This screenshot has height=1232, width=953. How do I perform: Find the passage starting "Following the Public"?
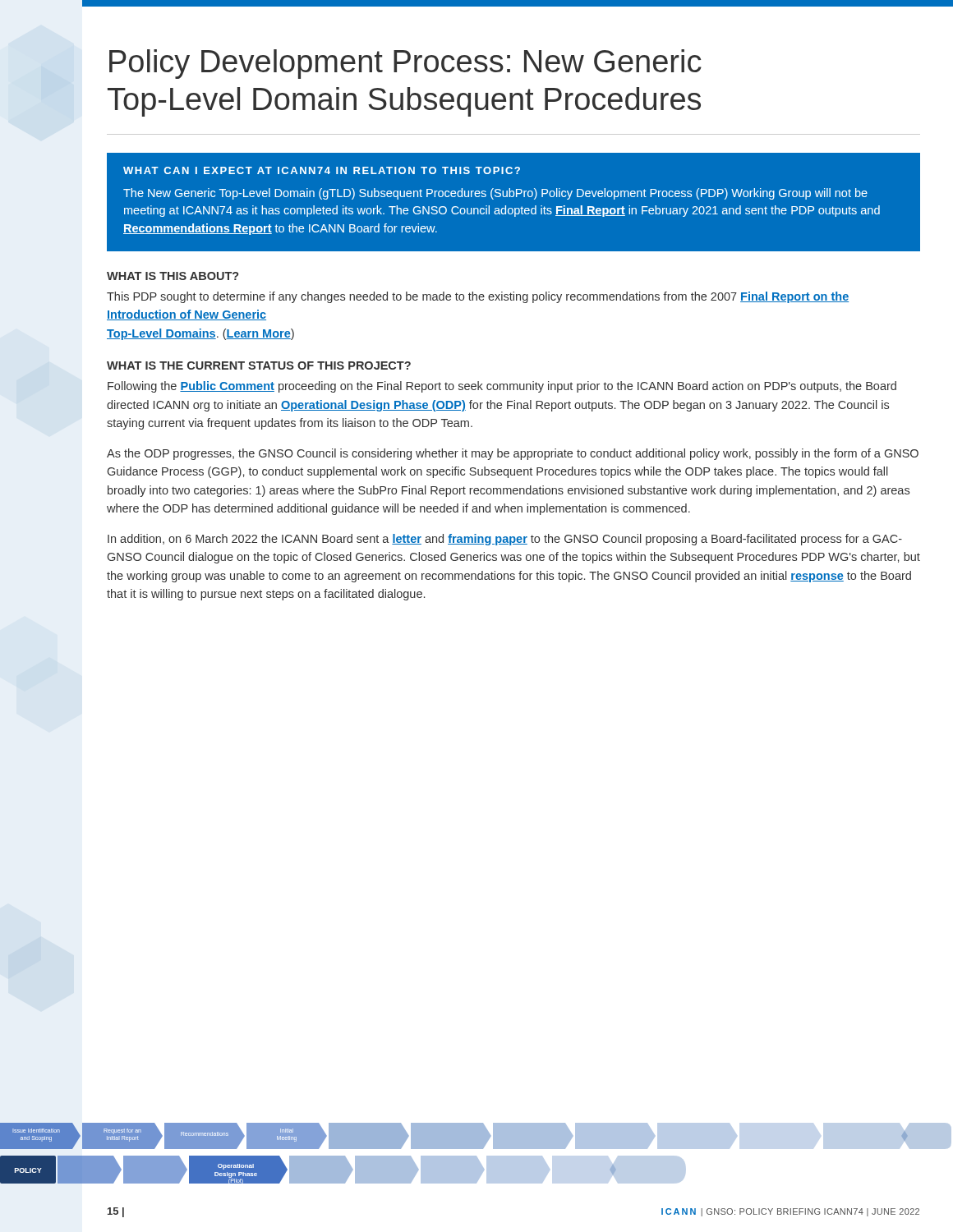click(x=513, y=405)
